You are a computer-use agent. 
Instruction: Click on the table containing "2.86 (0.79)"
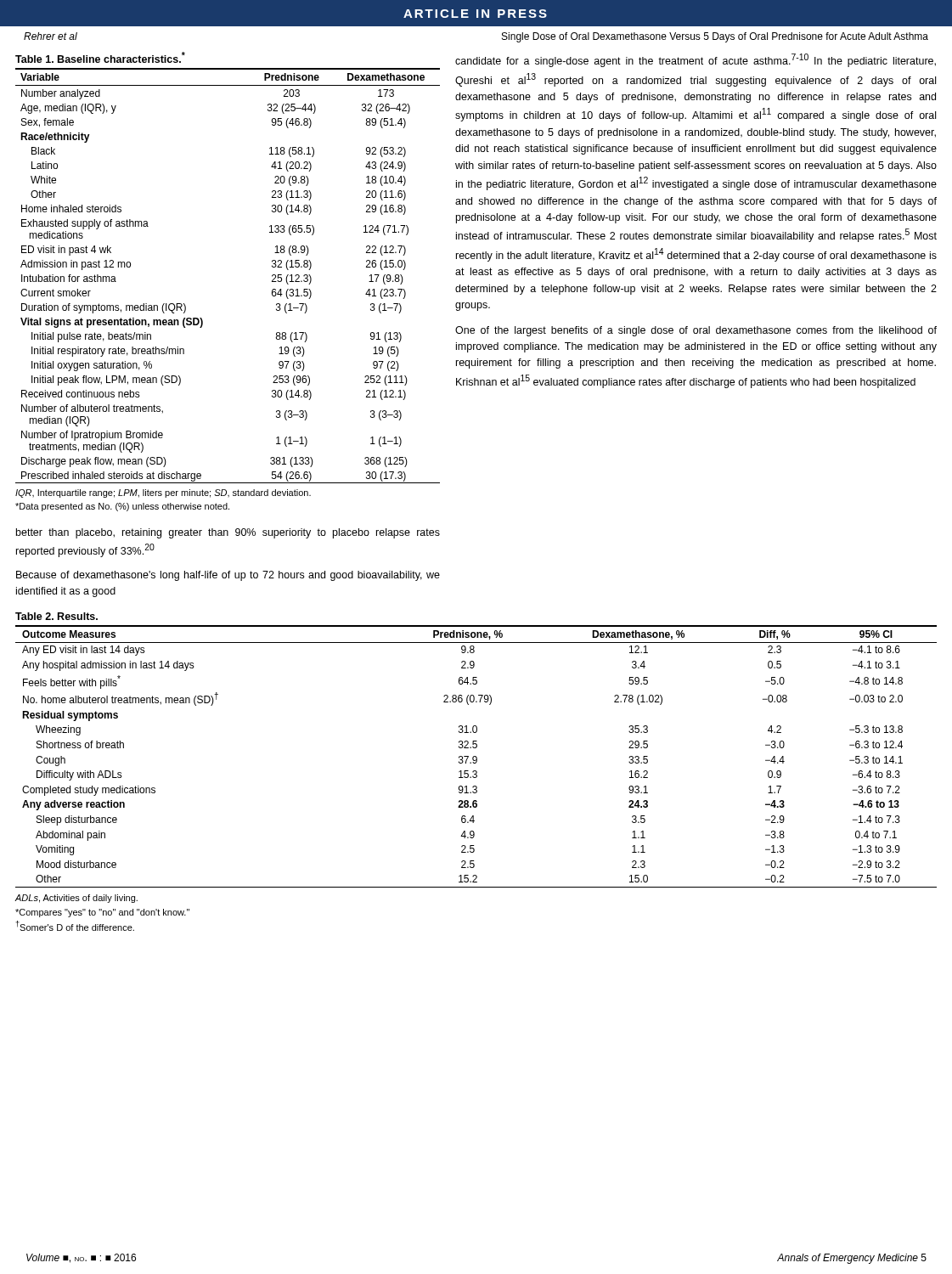pos(476,756)
